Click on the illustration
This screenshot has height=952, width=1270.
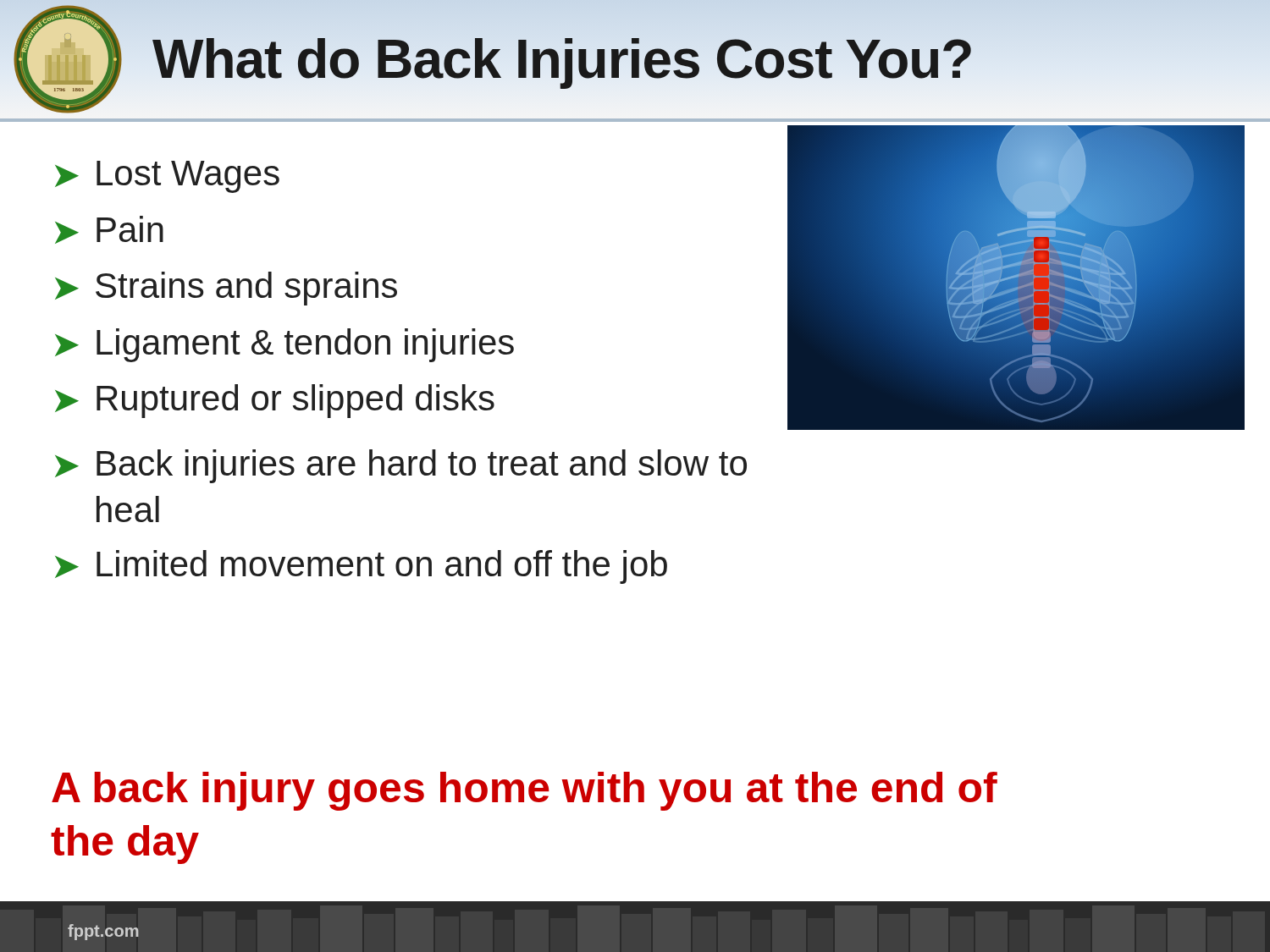(1016, 278)
